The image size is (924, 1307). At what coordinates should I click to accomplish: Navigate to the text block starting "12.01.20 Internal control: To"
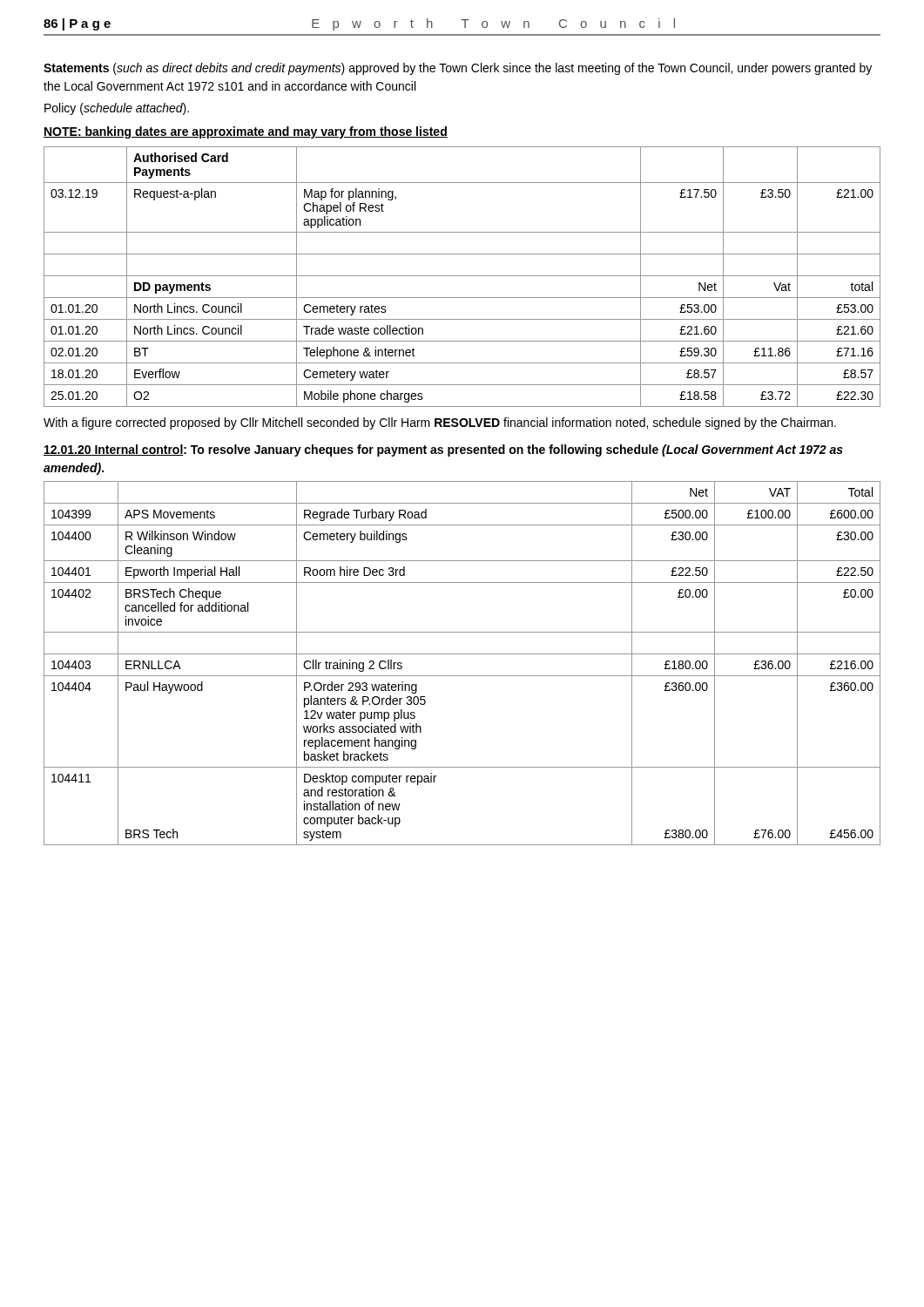443,459
